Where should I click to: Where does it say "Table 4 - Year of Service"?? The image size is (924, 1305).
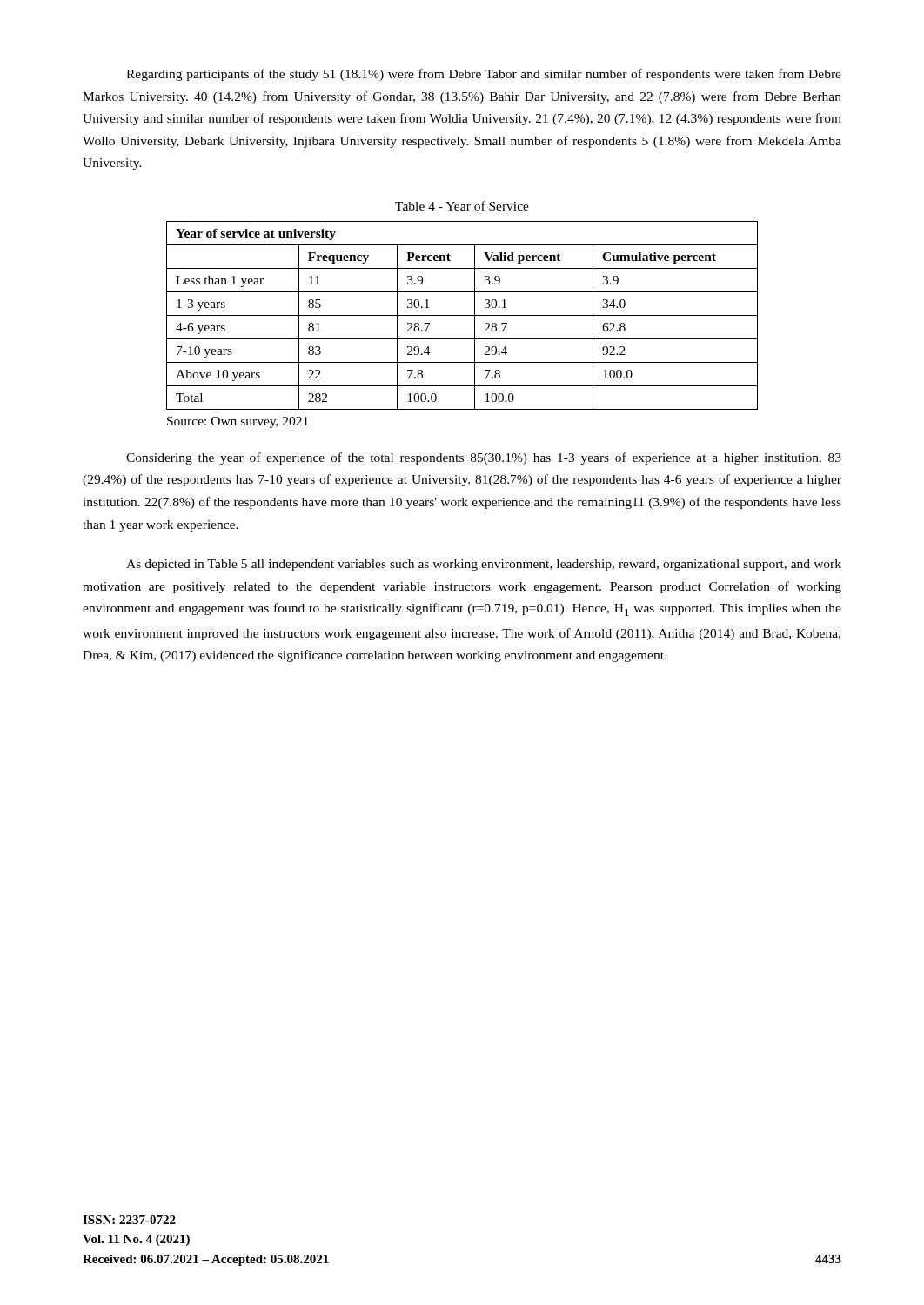tap(462, 206)
